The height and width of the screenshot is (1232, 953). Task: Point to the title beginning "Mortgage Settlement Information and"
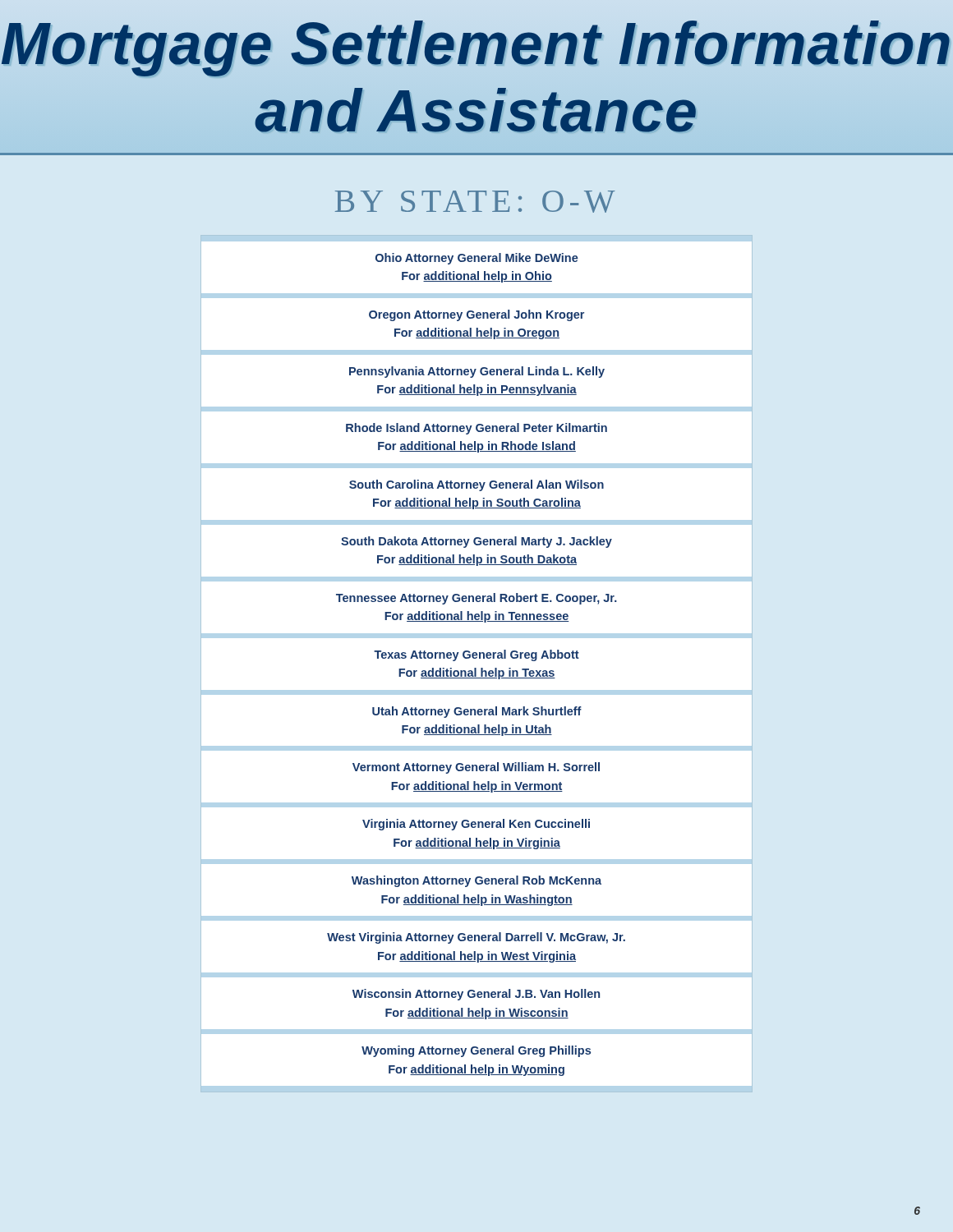(476, 77)
